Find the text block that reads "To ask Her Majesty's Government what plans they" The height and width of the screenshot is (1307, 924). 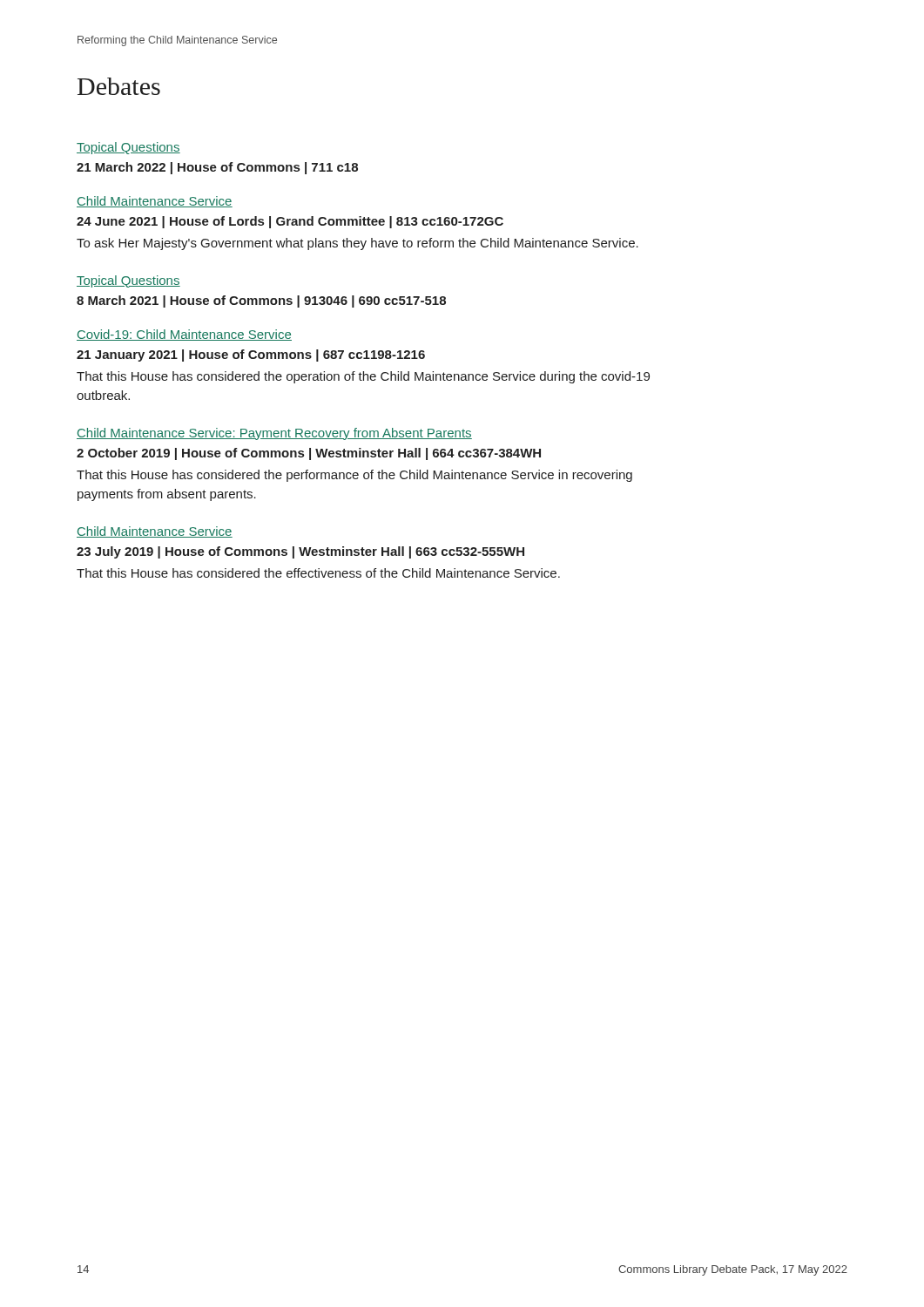358,243
